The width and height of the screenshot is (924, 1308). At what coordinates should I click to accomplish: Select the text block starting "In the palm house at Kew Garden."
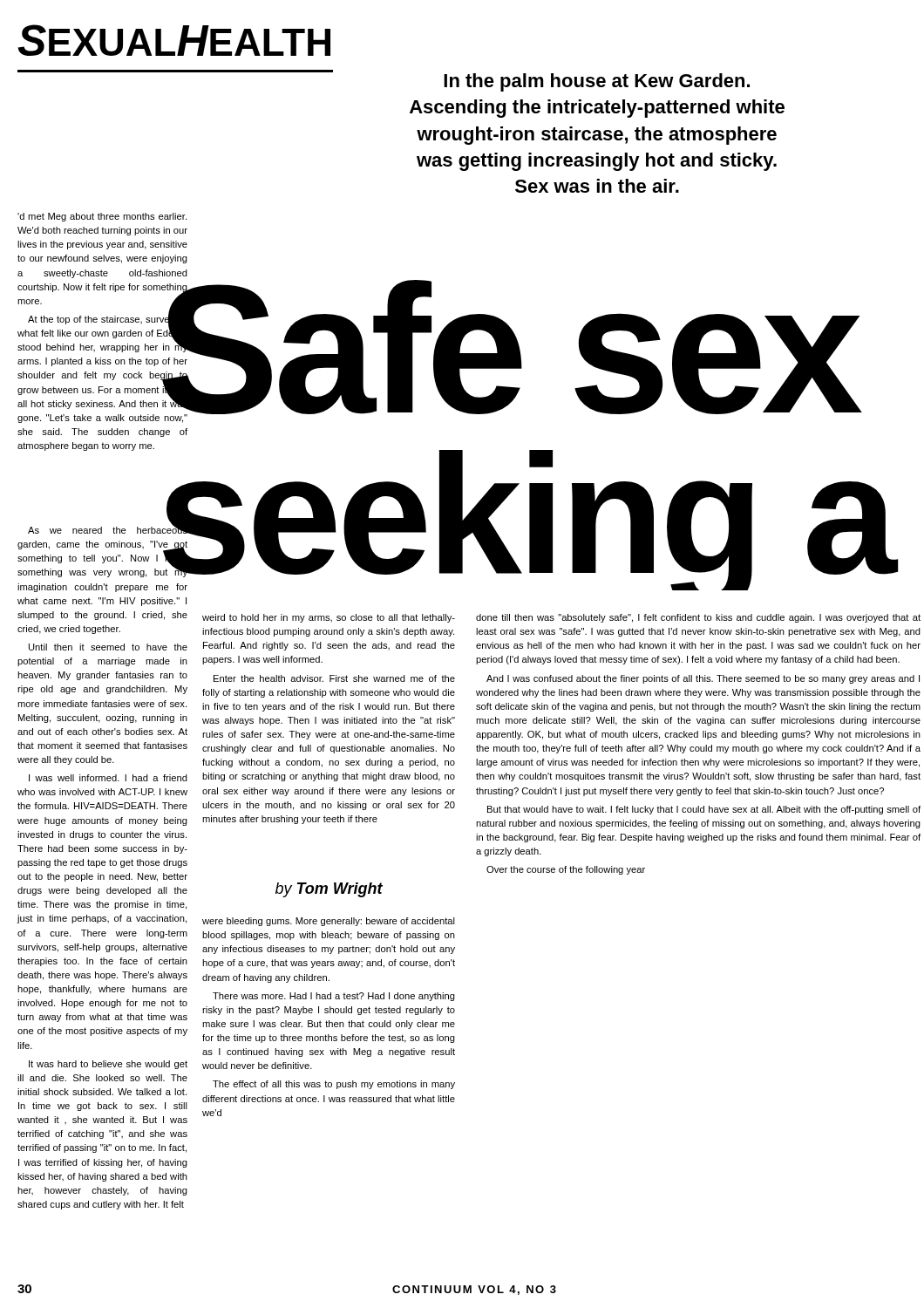(x=597, y=134)
